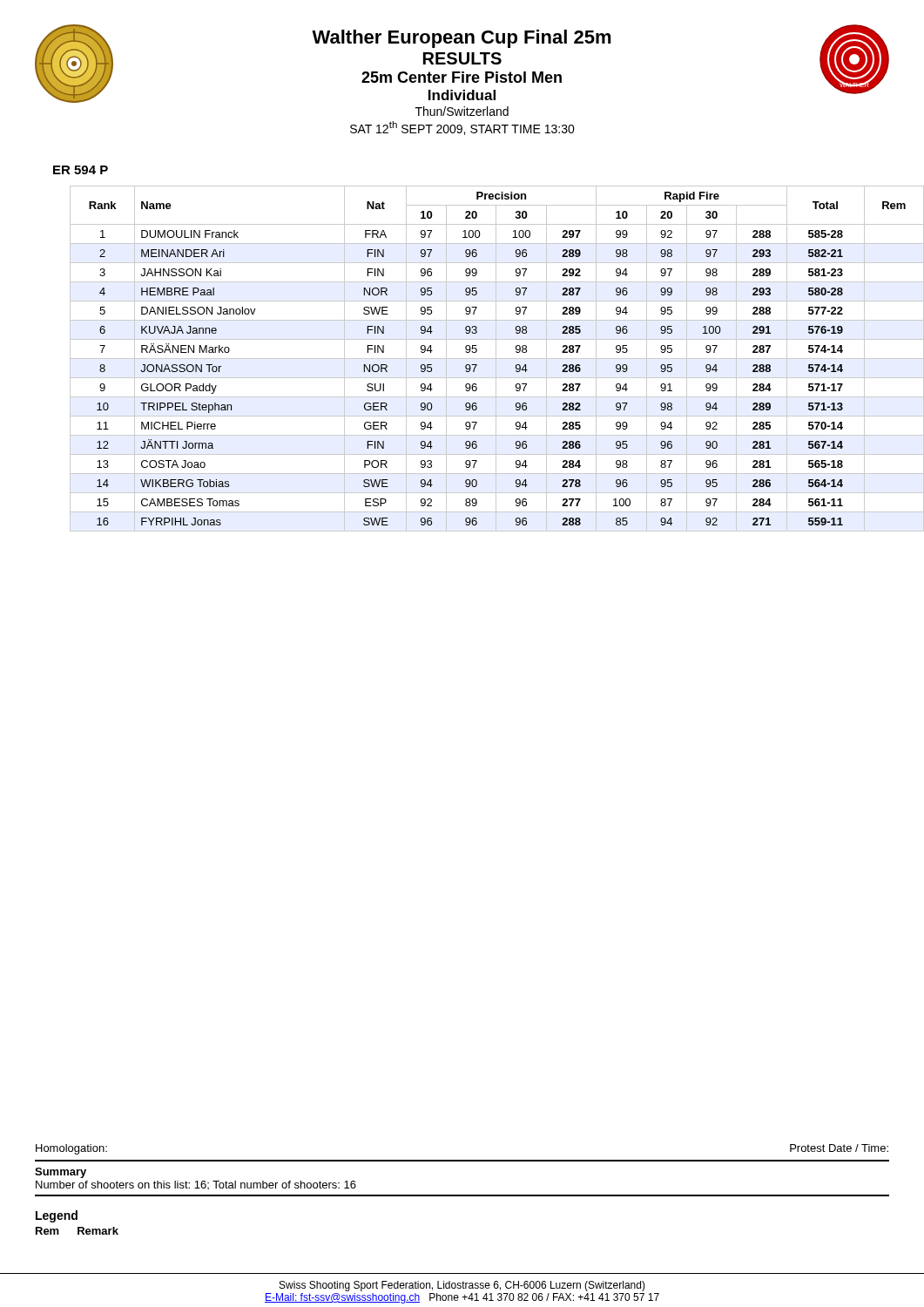Click on the passage starting "Rem Remark"

click(x=77, y=1231)
